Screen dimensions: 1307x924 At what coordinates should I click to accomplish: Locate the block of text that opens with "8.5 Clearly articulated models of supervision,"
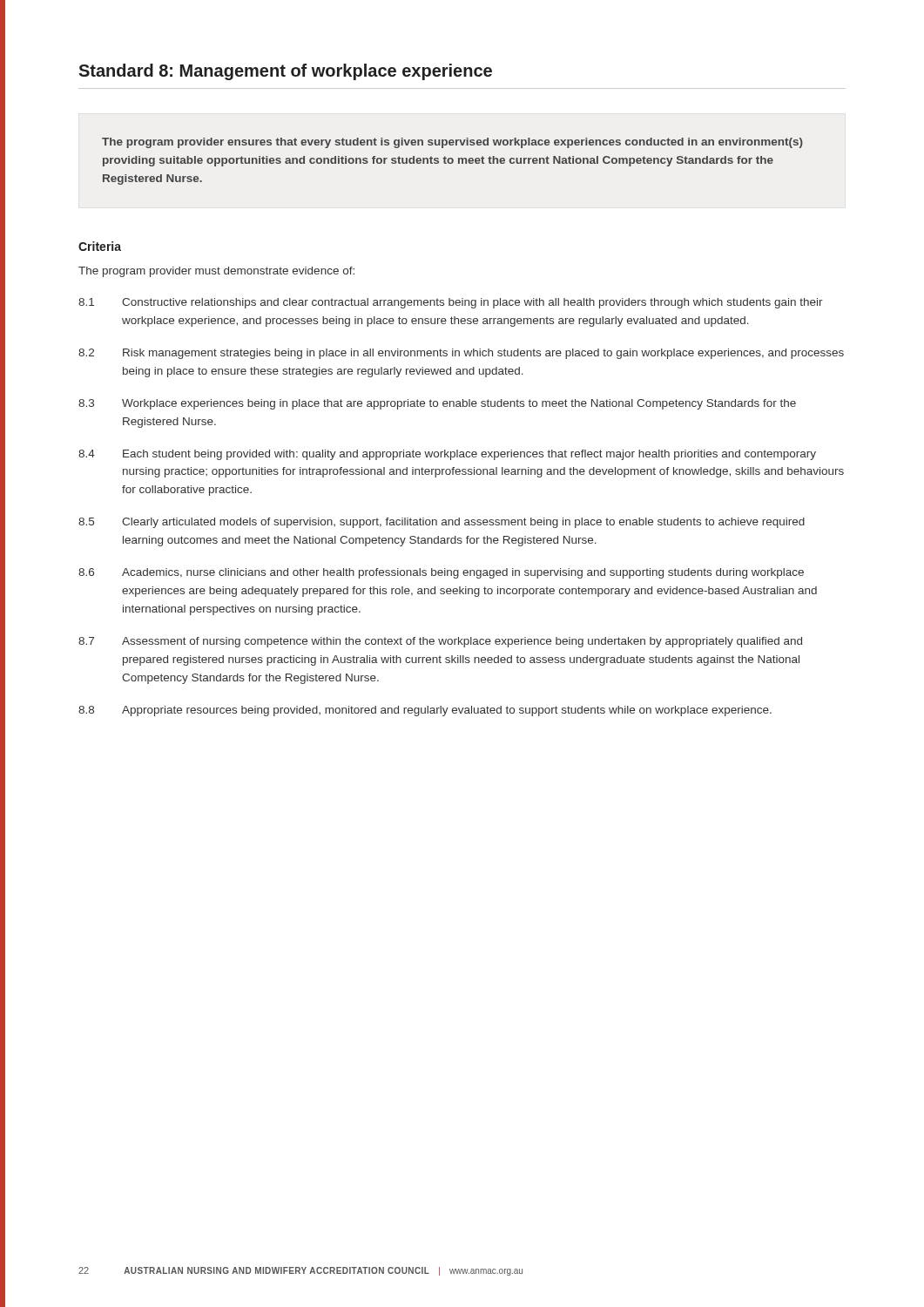[x=462, y=532]
